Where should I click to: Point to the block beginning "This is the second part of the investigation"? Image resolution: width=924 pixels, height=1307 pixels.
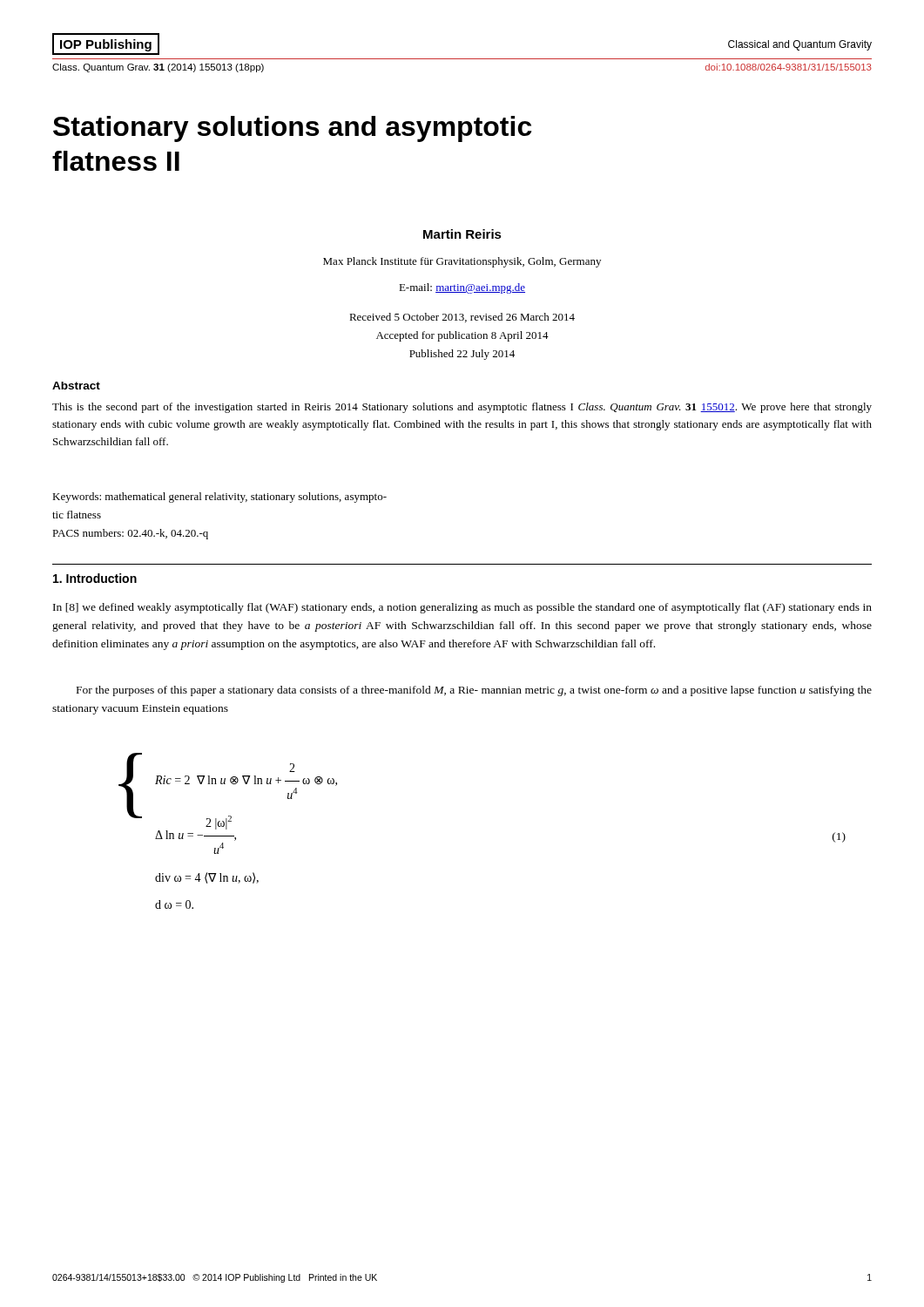coord(462,424)
